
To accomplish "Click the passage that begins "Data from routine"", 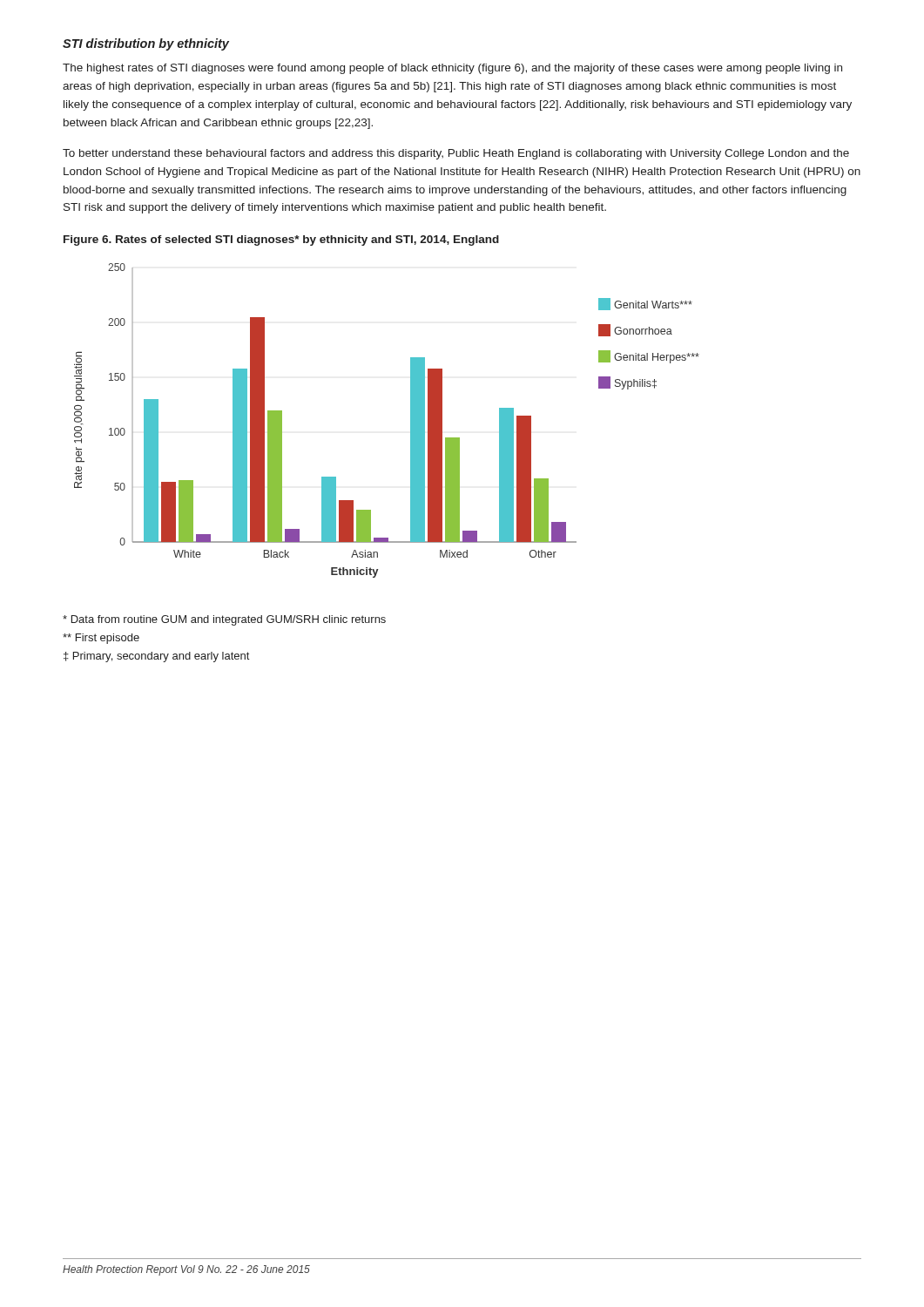I will click(224, 619).
